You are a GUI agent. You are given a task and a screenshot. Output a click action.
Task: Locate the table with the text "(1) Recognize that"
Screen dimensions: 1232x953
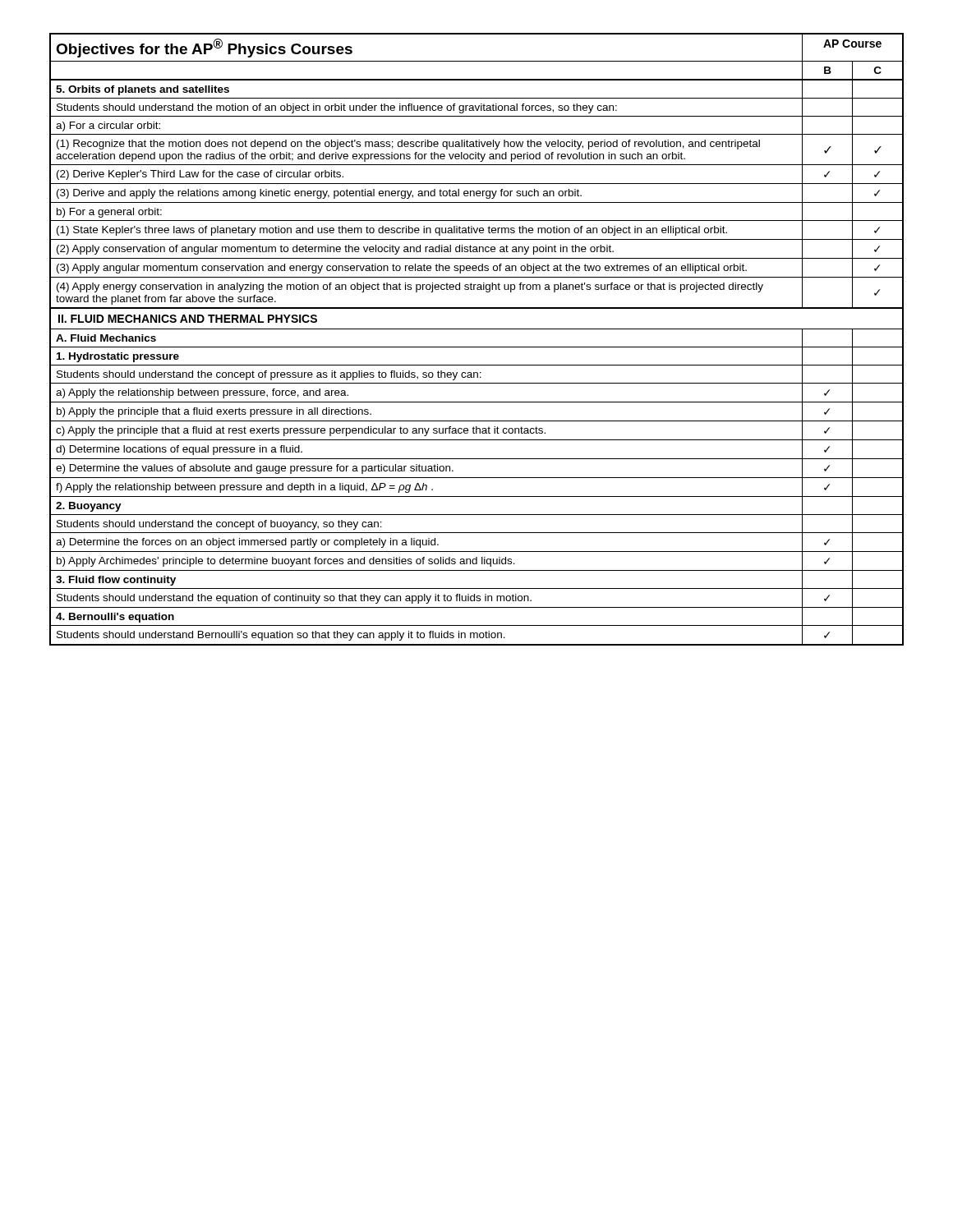(x=476, y=339)
